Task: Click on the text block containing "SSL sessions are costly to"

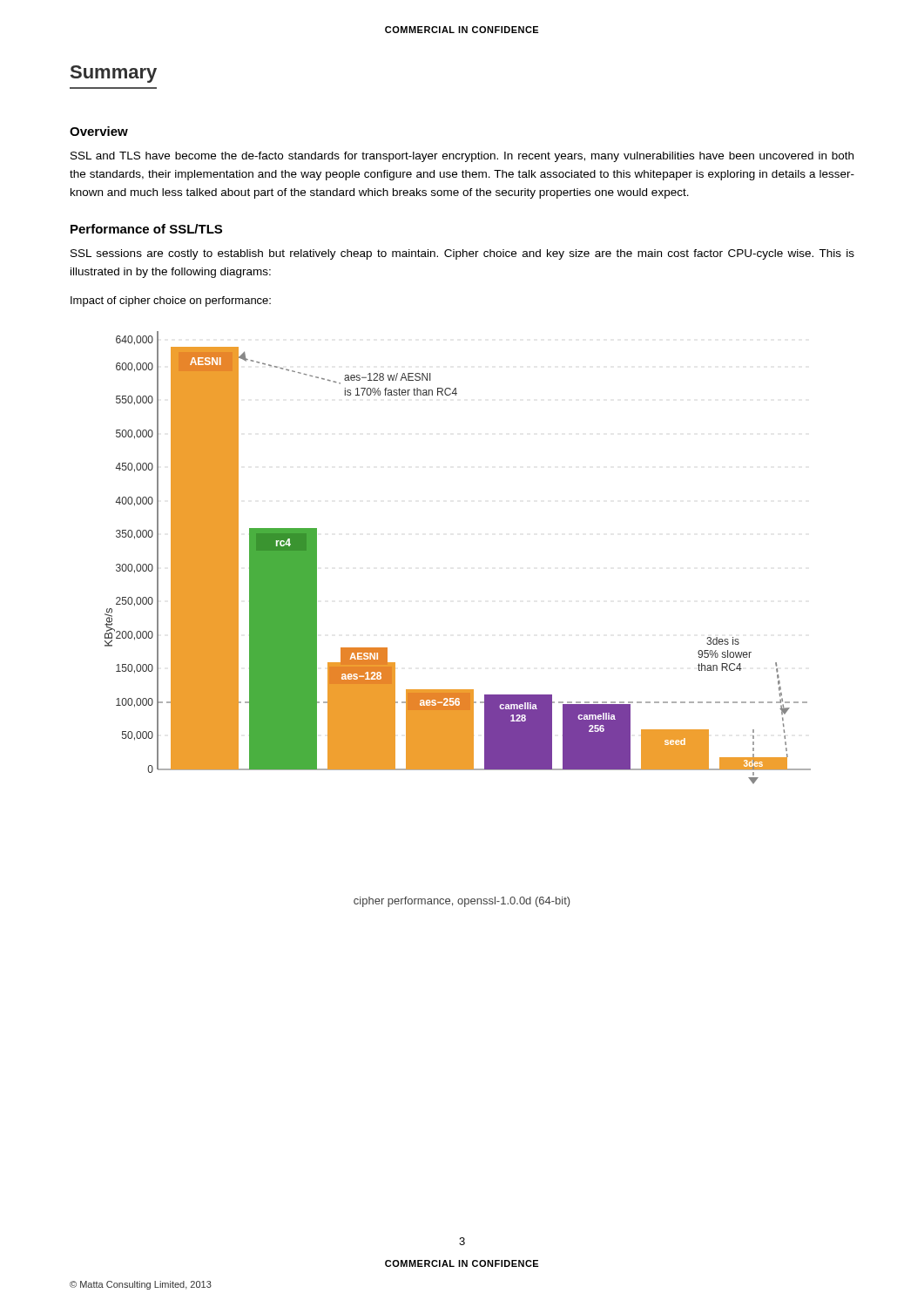Action: (462, 262)
